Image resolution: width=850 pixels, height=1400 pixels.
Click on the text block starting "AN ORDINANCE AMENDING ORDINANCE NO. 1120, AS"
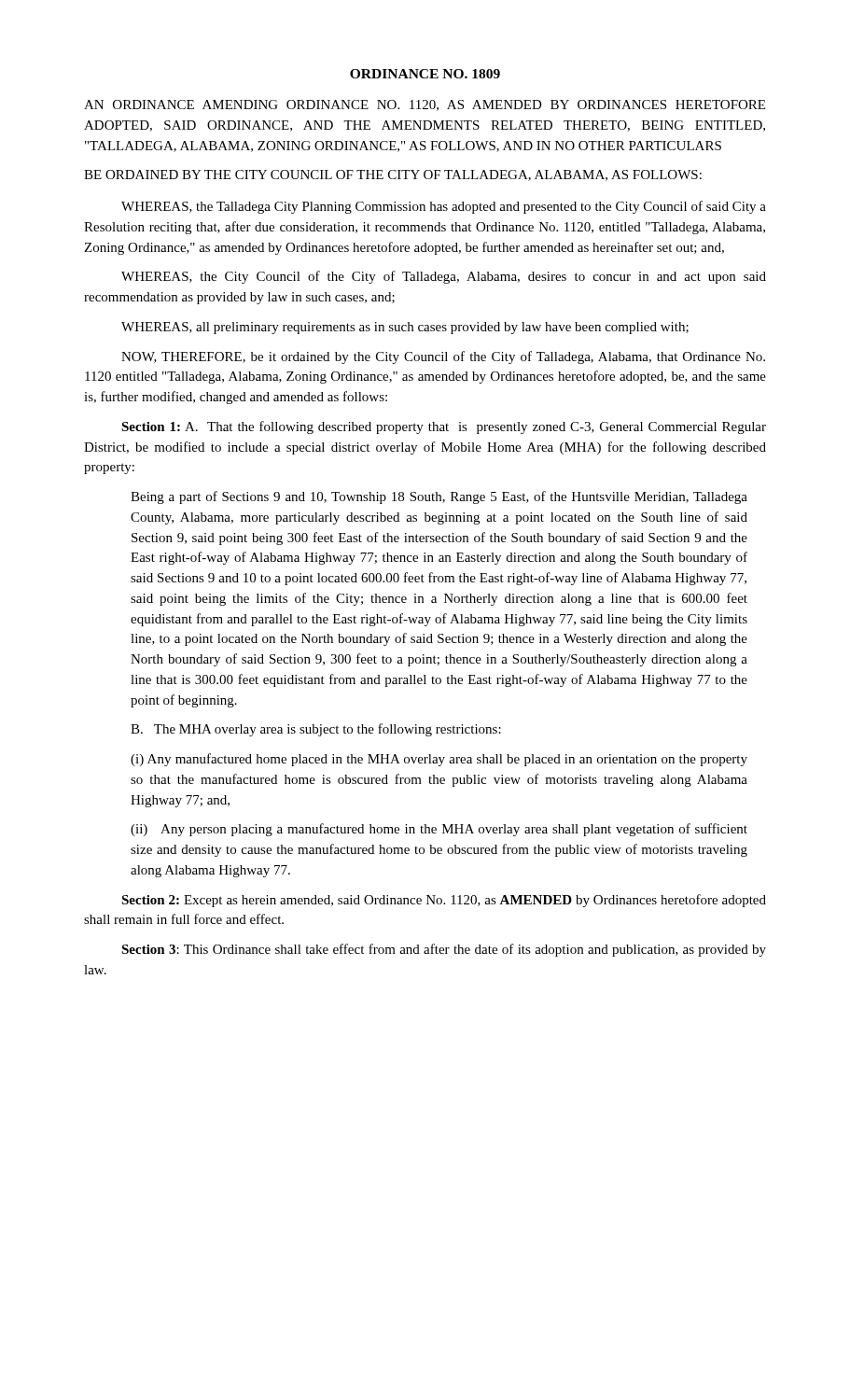[425, 125]
